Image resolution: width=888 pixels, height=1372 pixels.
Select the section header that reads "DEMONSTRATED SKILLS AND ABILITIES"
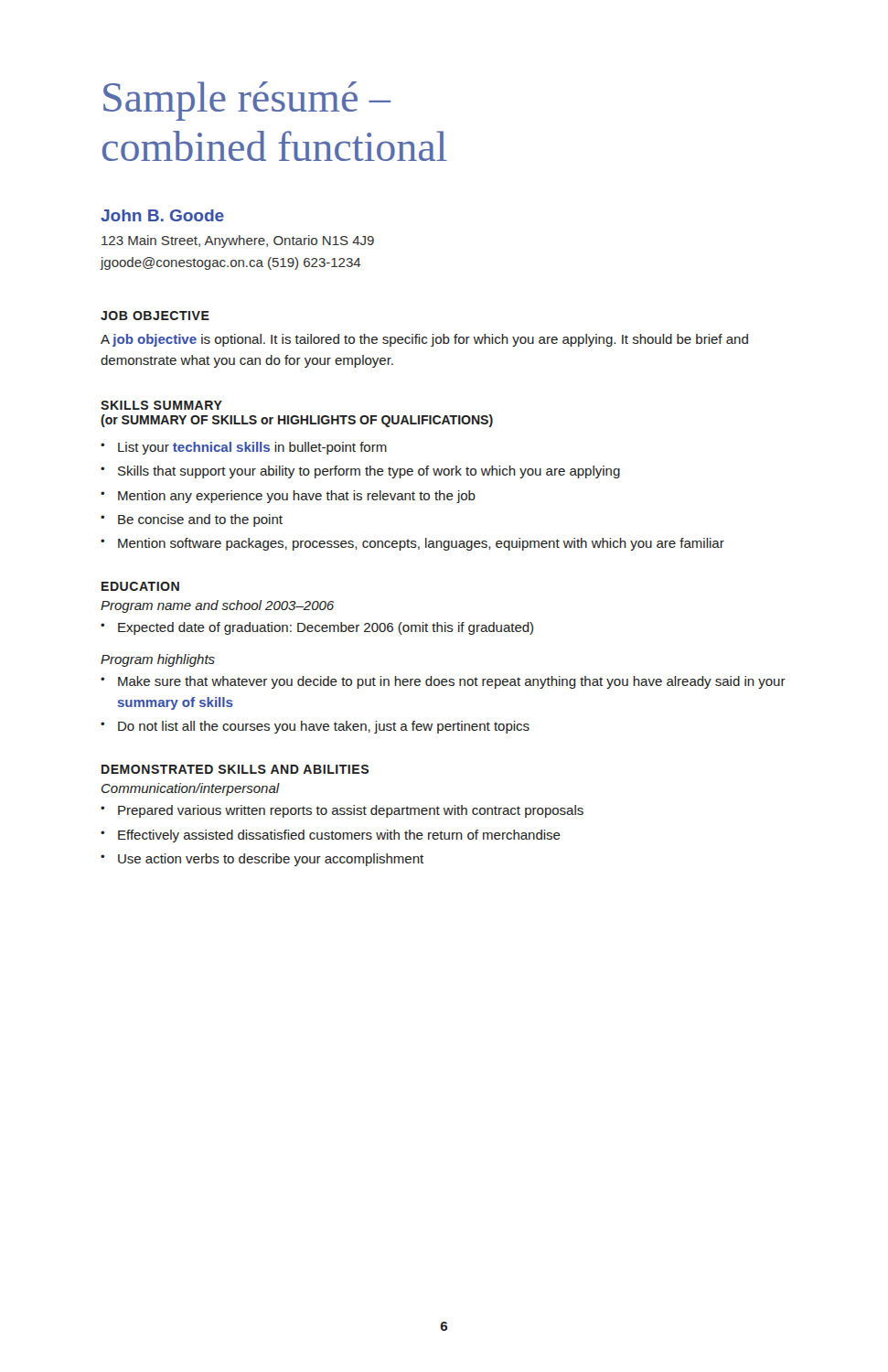(x=235, y=769)
